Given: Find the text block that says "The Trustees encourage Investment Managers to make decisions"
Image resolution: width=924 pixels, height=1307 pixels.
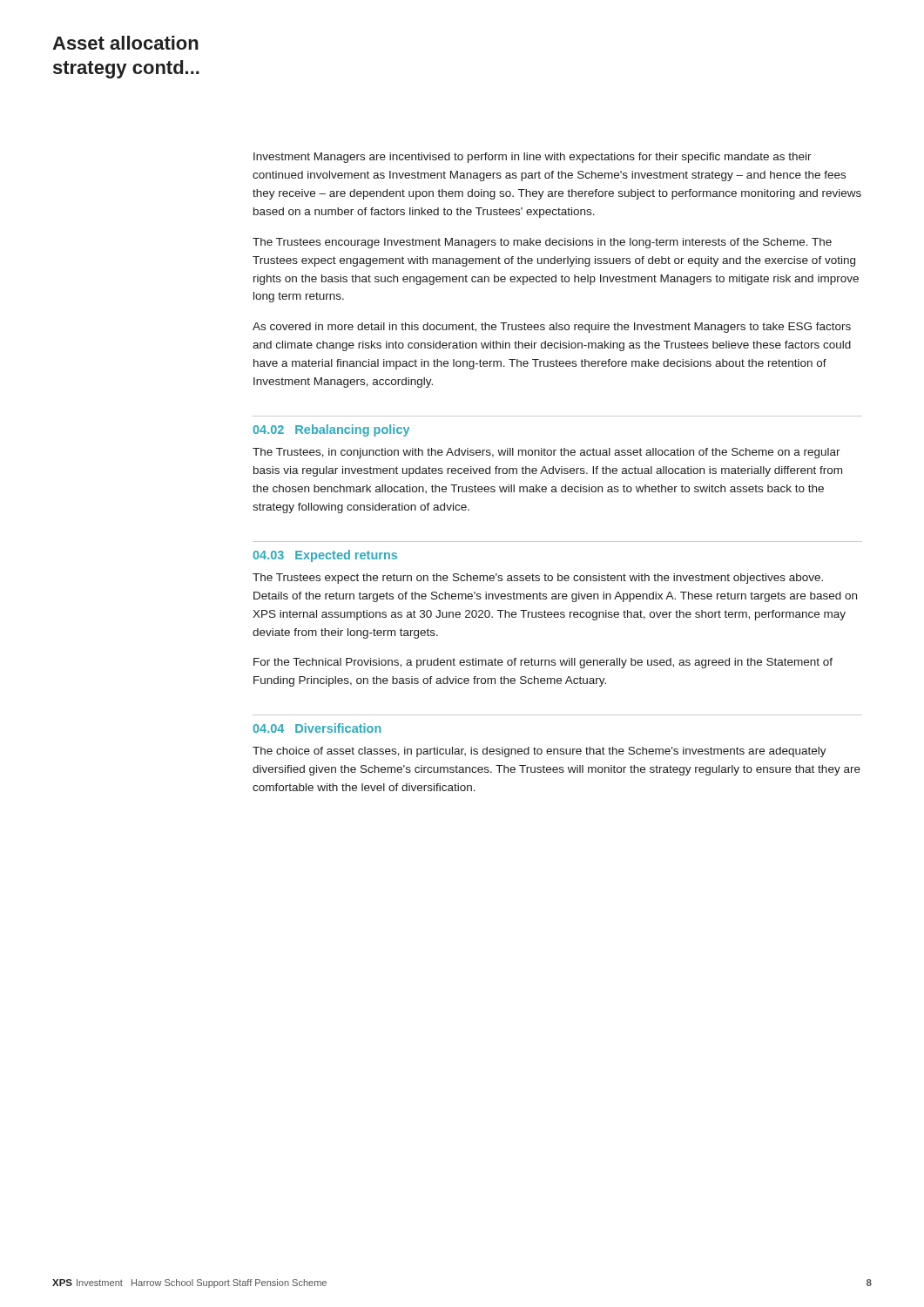Looking at the screenshot, I should coord(556,269).
